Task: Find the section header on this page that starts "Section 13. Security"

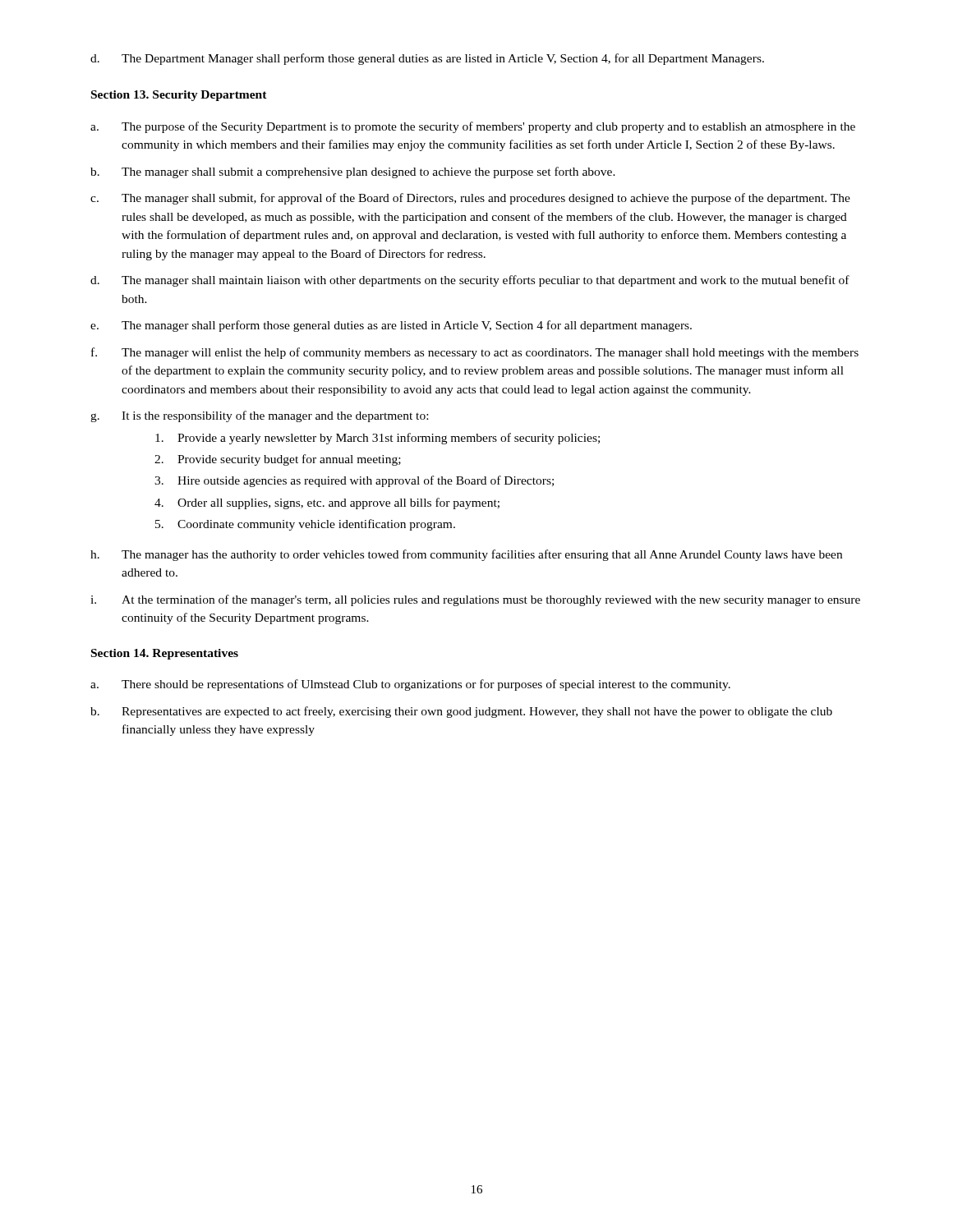Action: pos(178,94)
